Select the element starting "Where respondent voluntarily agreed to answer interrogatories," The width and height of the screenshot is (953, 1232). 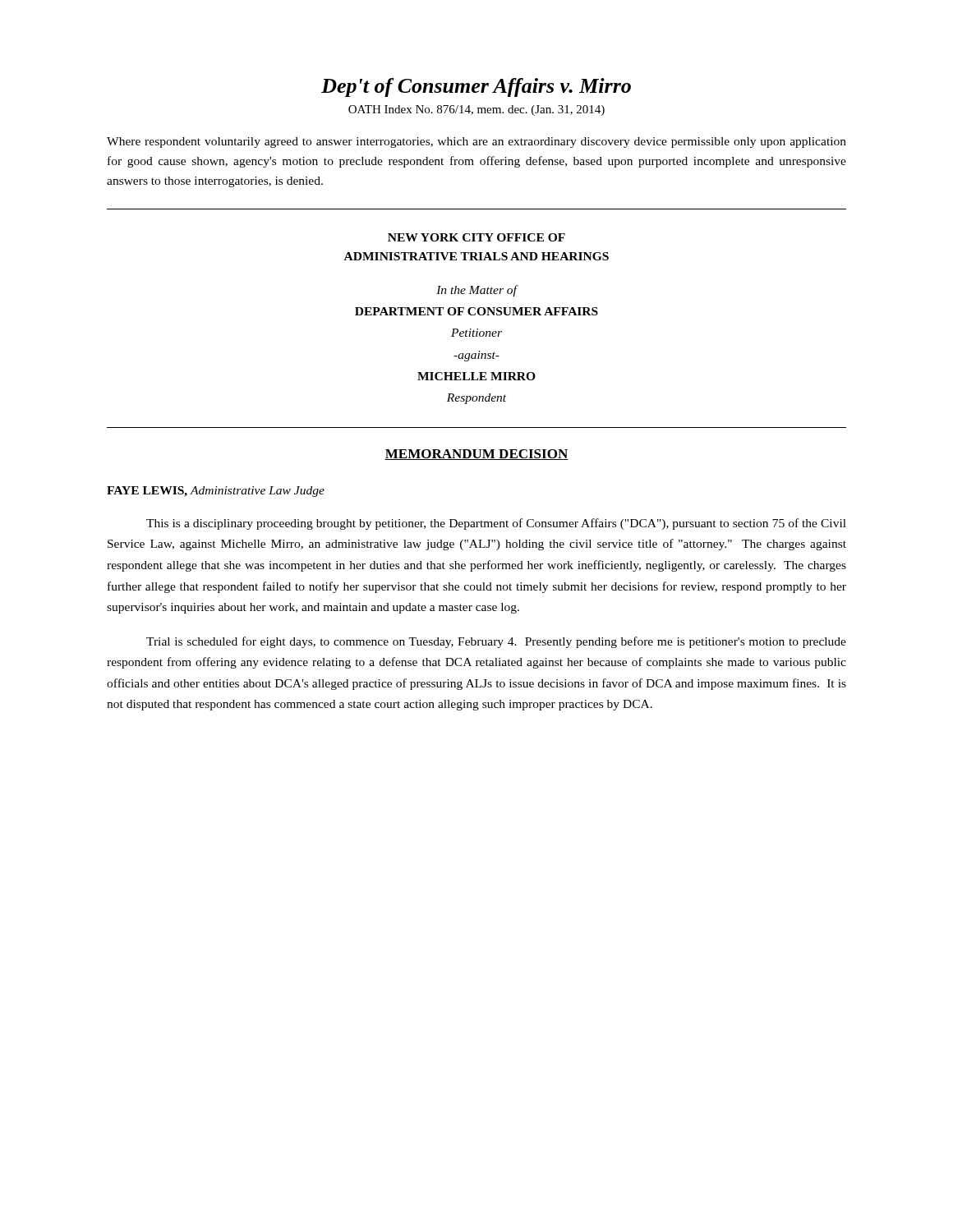pos(476,161)
